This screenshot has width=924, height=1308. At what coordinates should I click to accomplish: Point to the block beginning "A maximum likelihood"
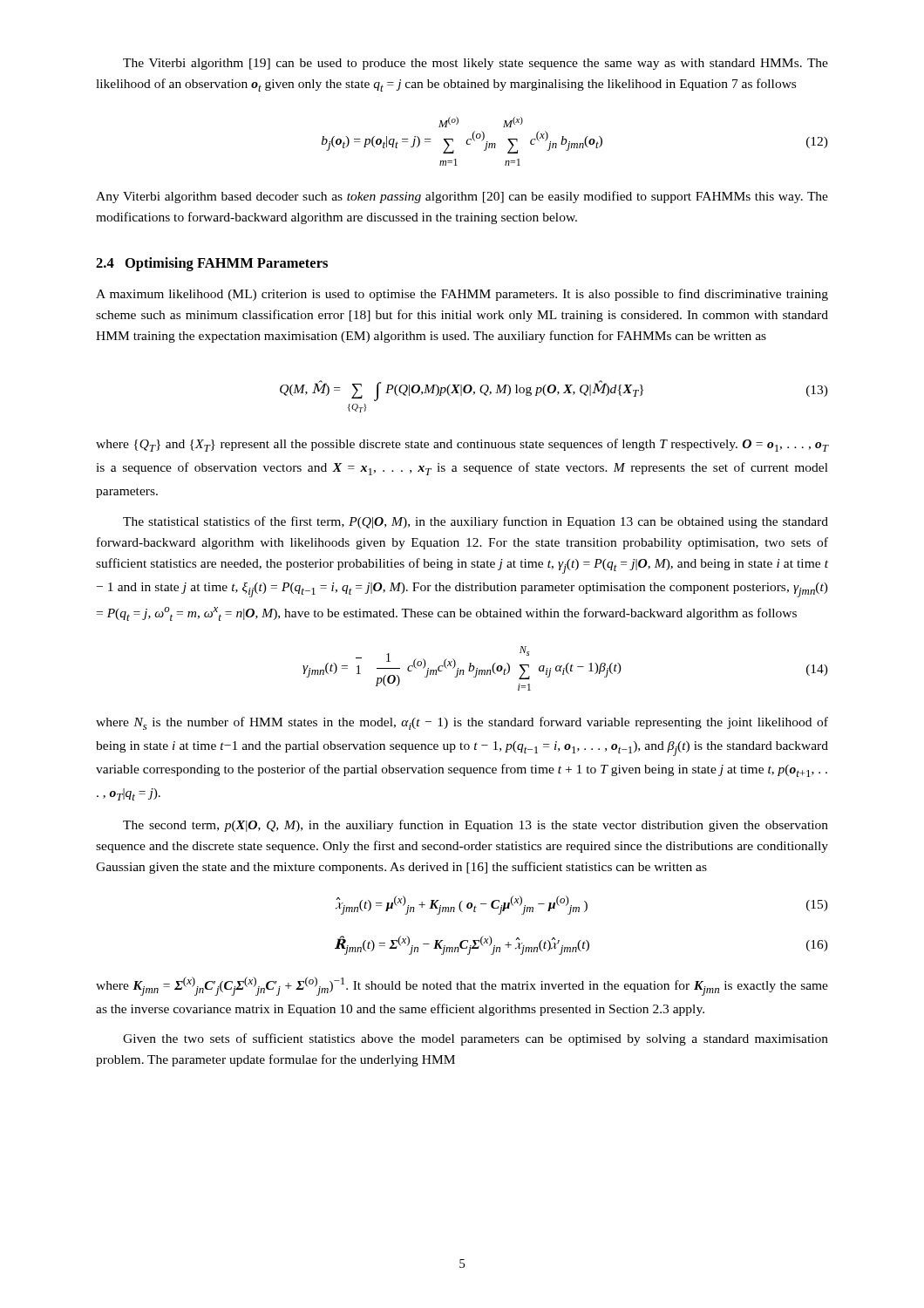tap(462, 315)
